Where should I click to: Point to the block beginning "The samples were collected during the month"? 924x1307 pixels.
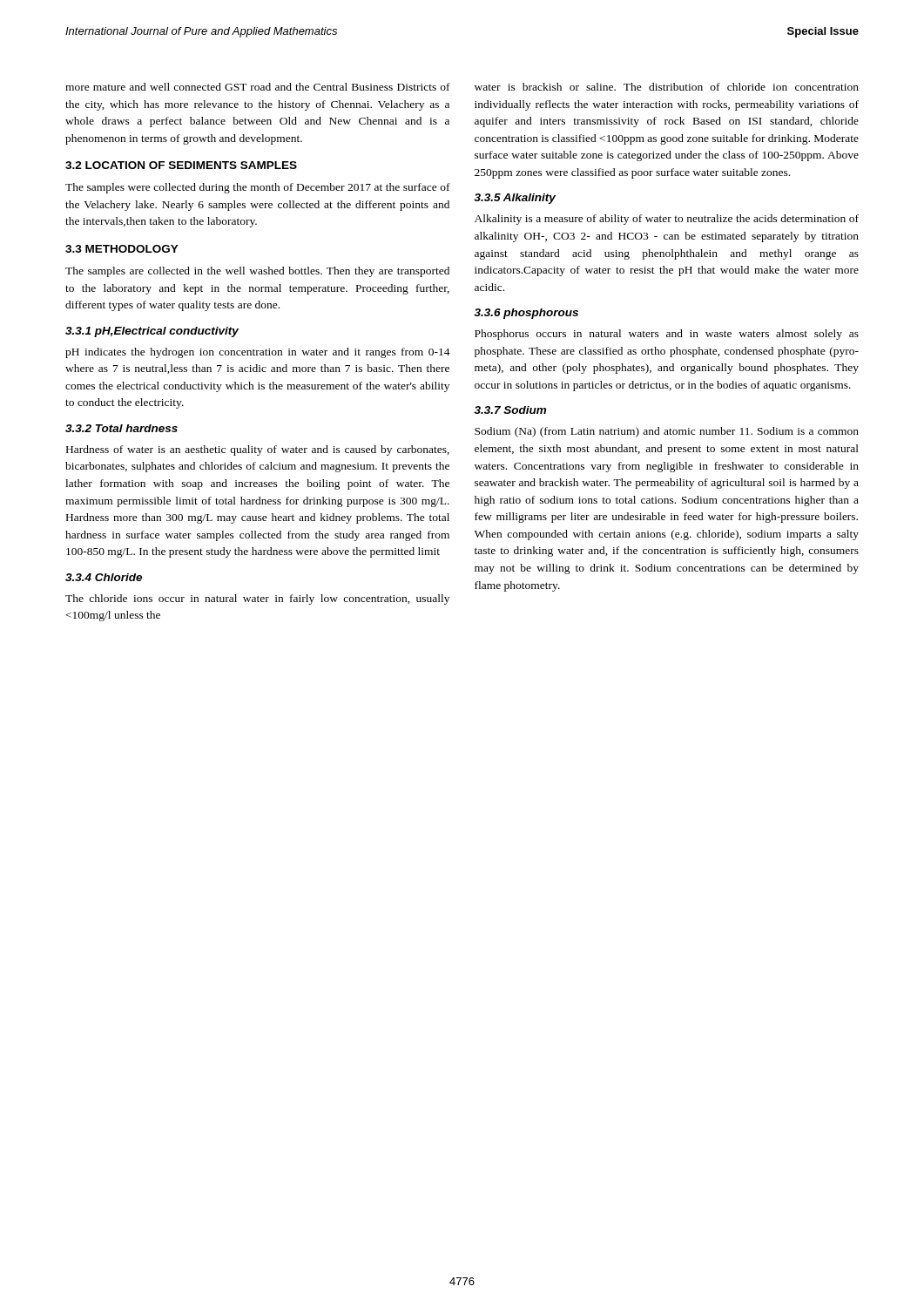258,204
